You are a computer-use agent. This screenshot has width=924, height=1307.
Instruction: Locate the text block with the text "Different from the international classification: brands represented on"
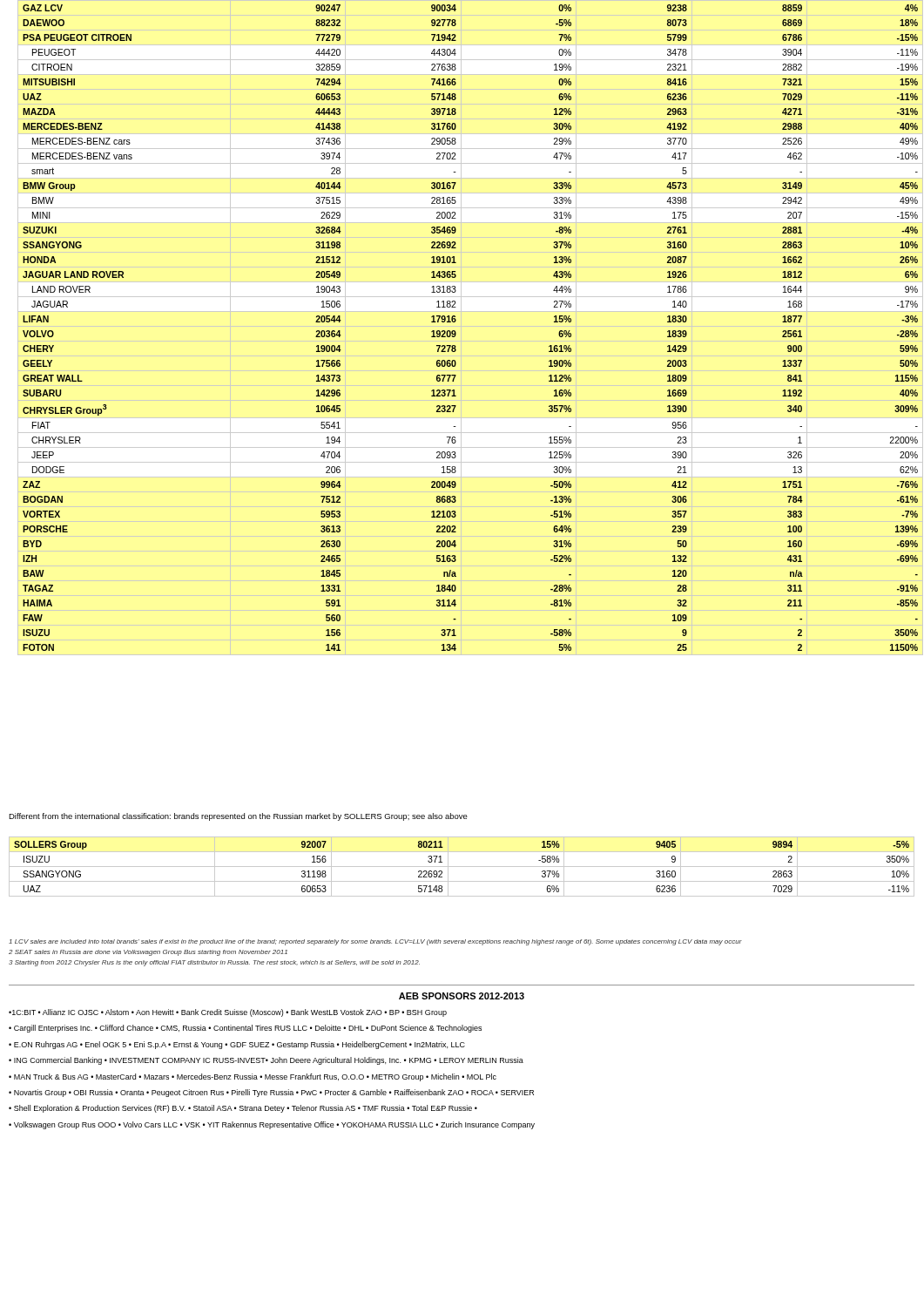(238, 816)
